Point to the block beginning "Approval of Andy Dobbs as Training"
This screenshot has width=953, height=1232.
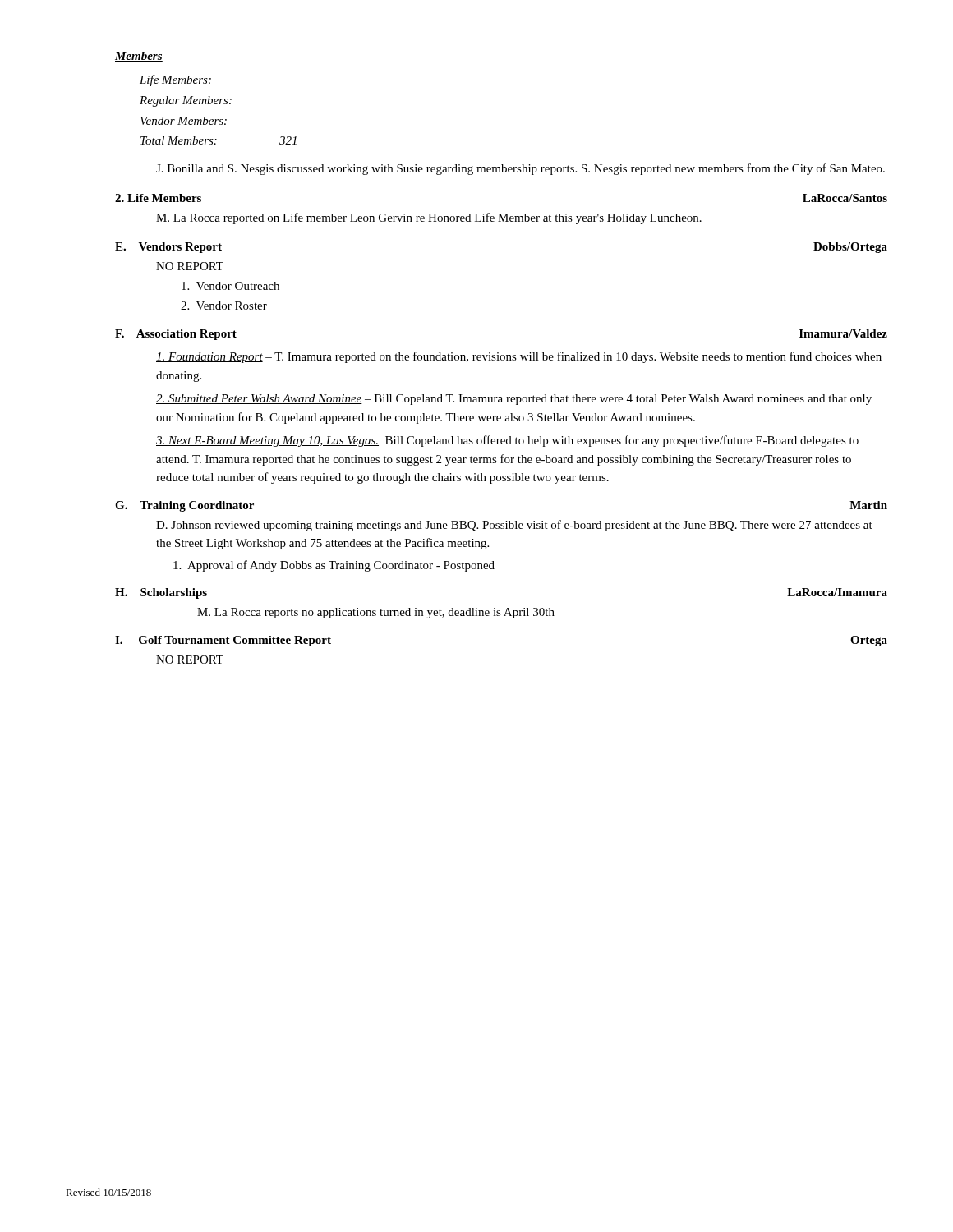point(334,565)
